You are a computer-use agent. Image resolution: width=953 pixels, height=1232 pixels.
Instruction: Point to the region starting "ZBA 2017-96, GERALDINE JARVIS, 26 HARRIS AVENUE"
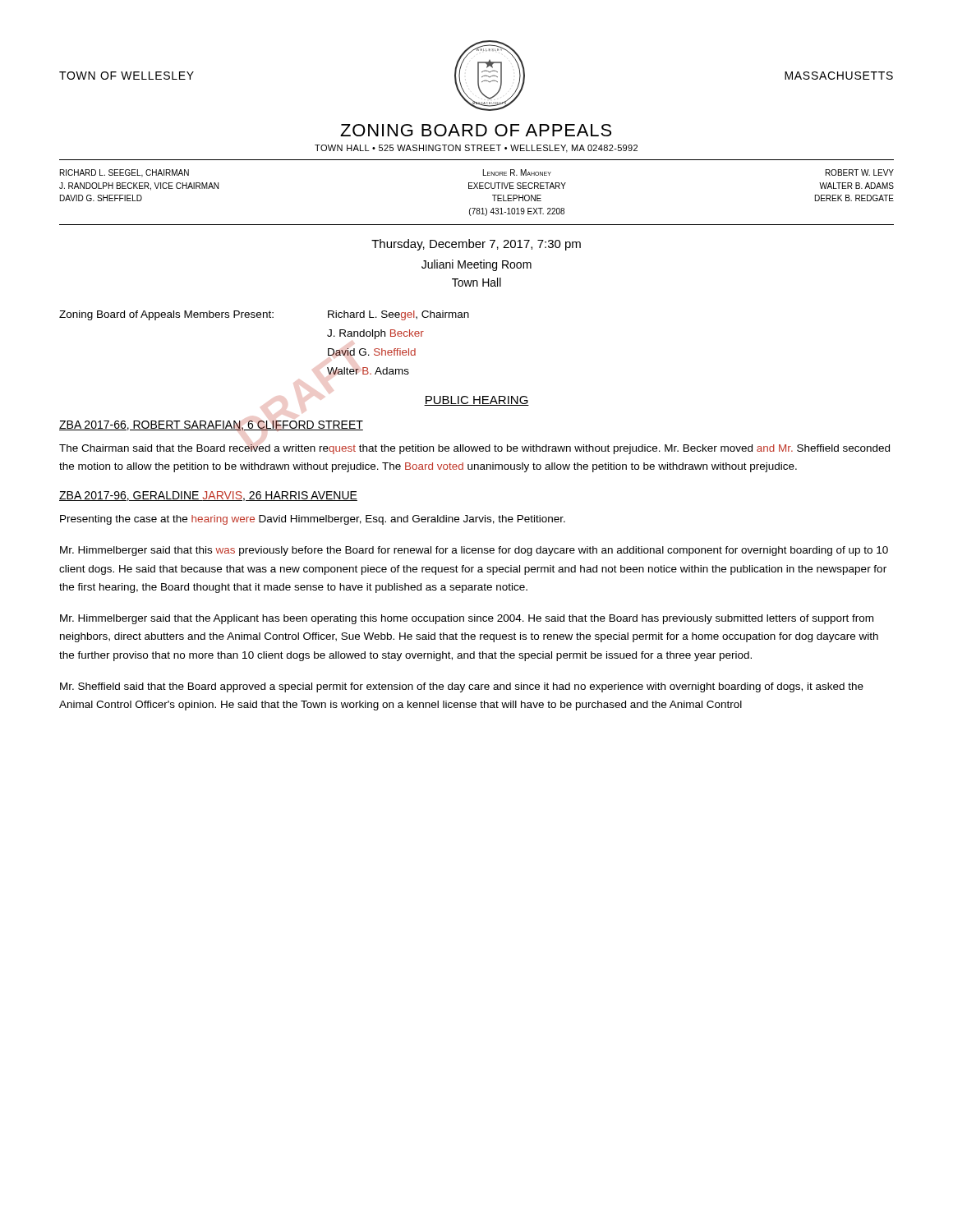pos(208,495)
